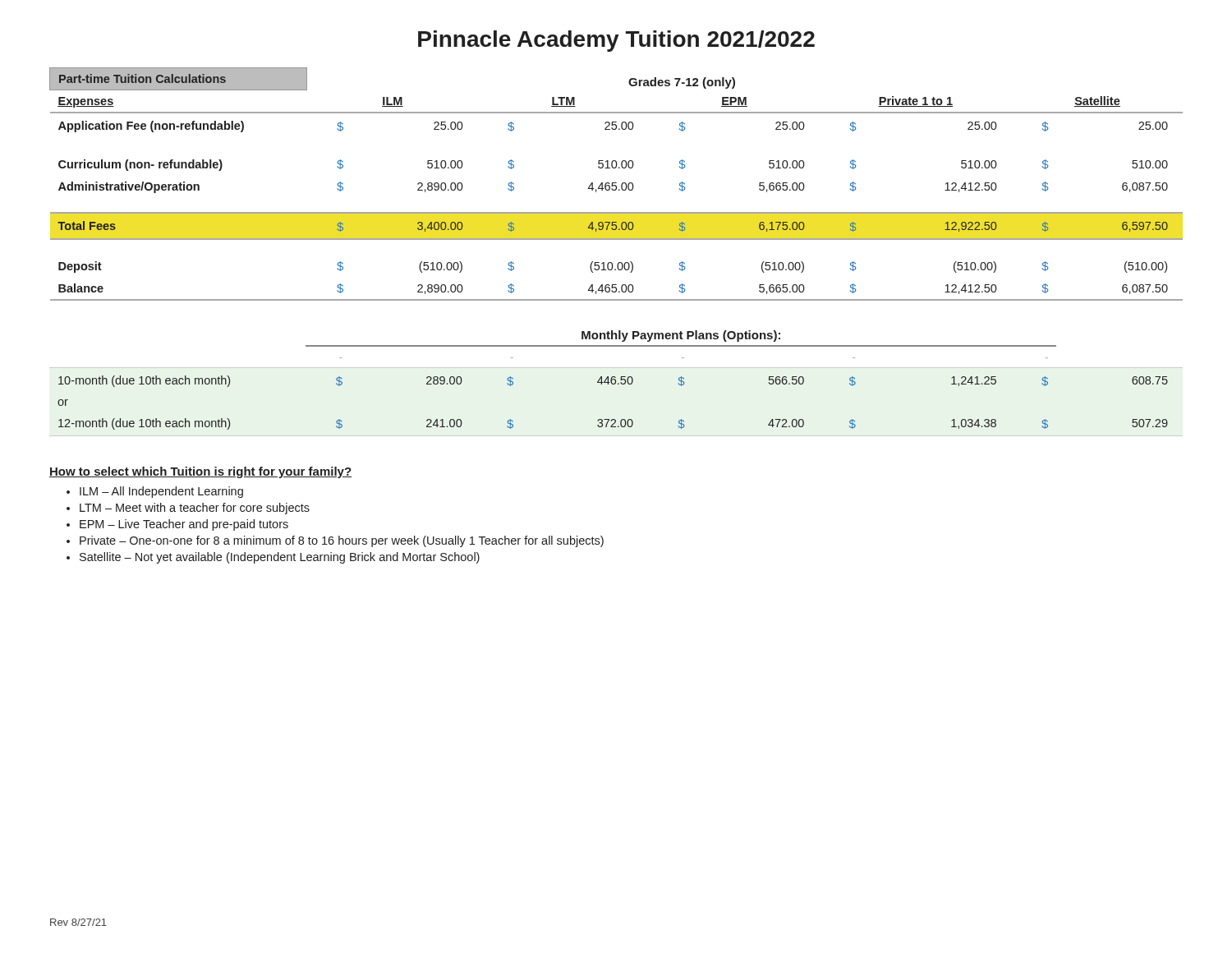Image resolution: width=1232 pixels, height=953 pixels.
Task: Navigate to the element starting "Pinnacle Academy Tuition 2021/2022"
Action: coord(616,39)
